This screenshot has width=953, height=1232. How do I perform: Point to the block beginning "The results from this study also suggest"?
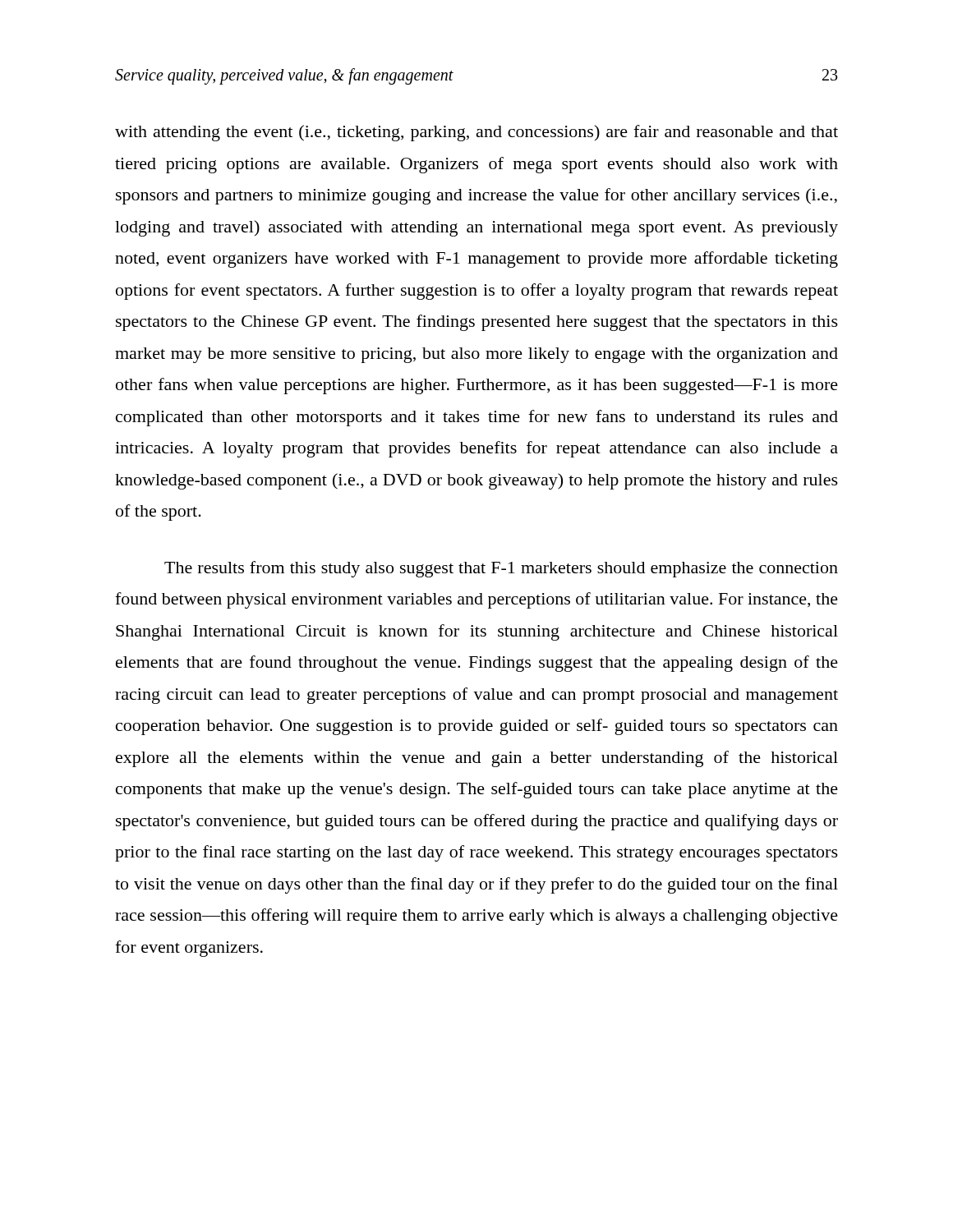click(x=476, y=756)
